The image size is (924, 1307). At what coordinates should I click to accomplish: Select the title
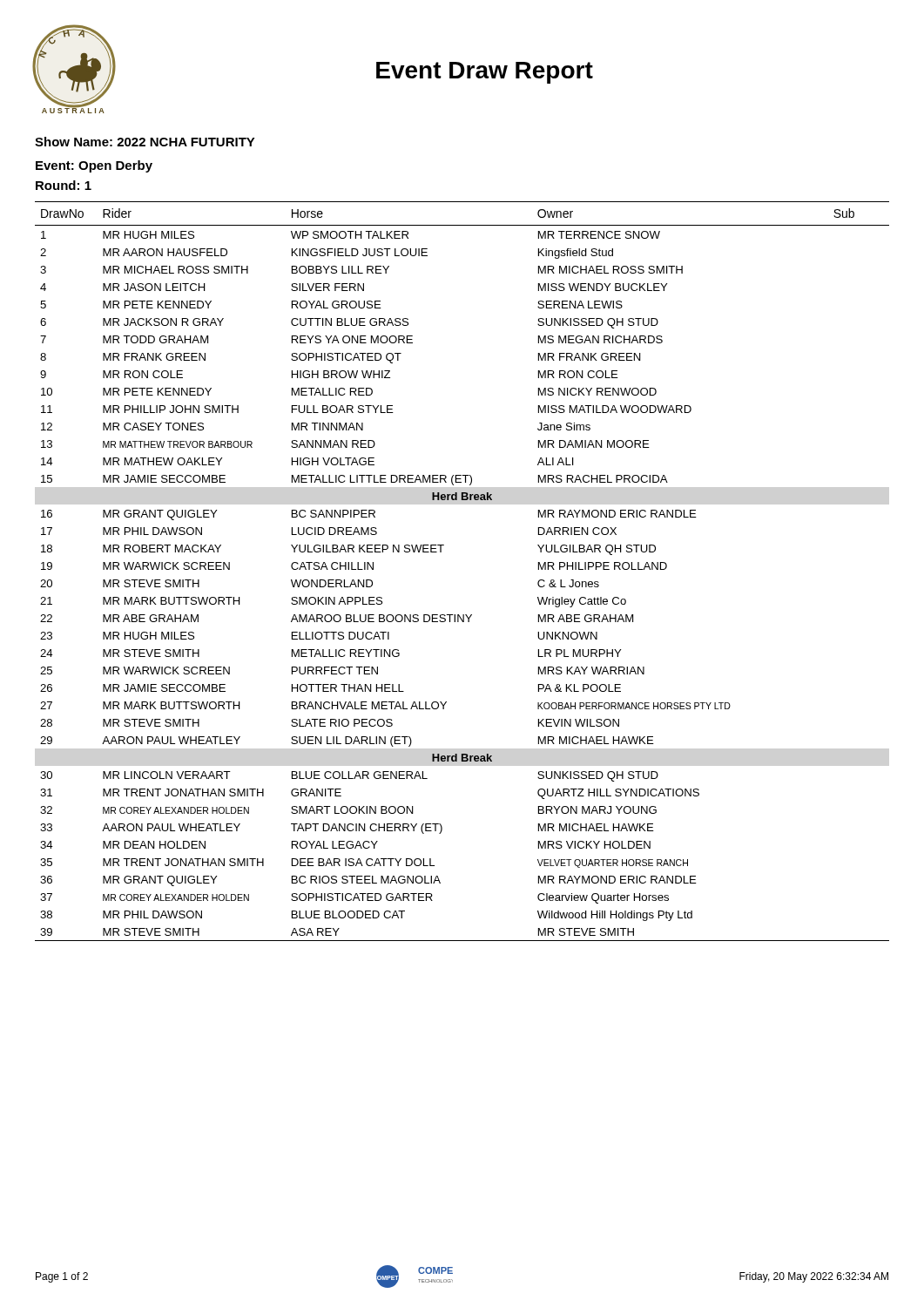(x=484, y=71)
